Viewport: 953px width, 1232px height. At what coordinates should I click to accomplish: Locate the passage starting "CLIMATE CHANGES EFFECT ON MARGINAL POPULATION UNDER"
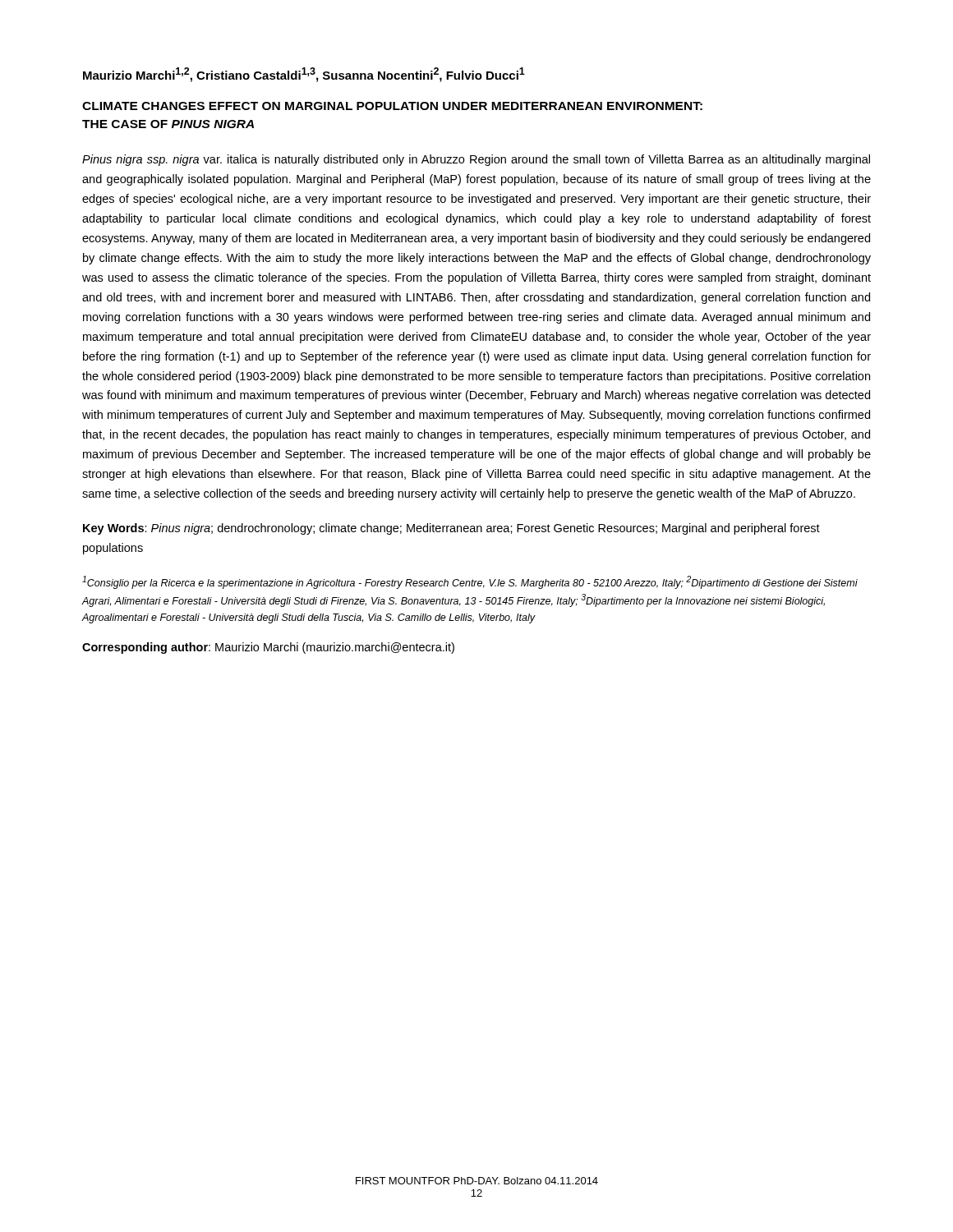pyautogui.click(x=393, y=114)
